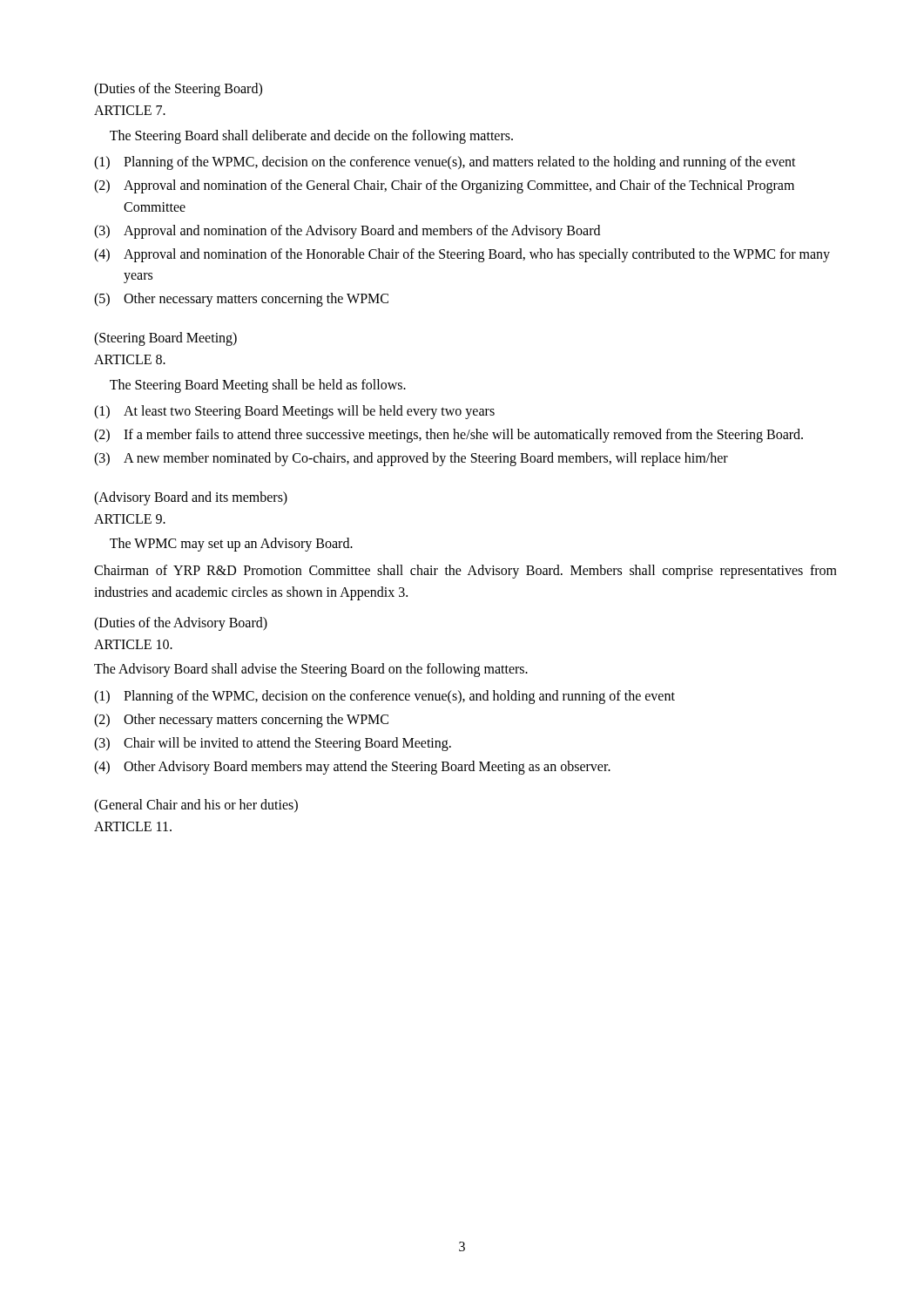Click on the passage starting "ARTICLE 9."
The height and width of the screenshot is (1307, 924).
click(x=130, y=518)
